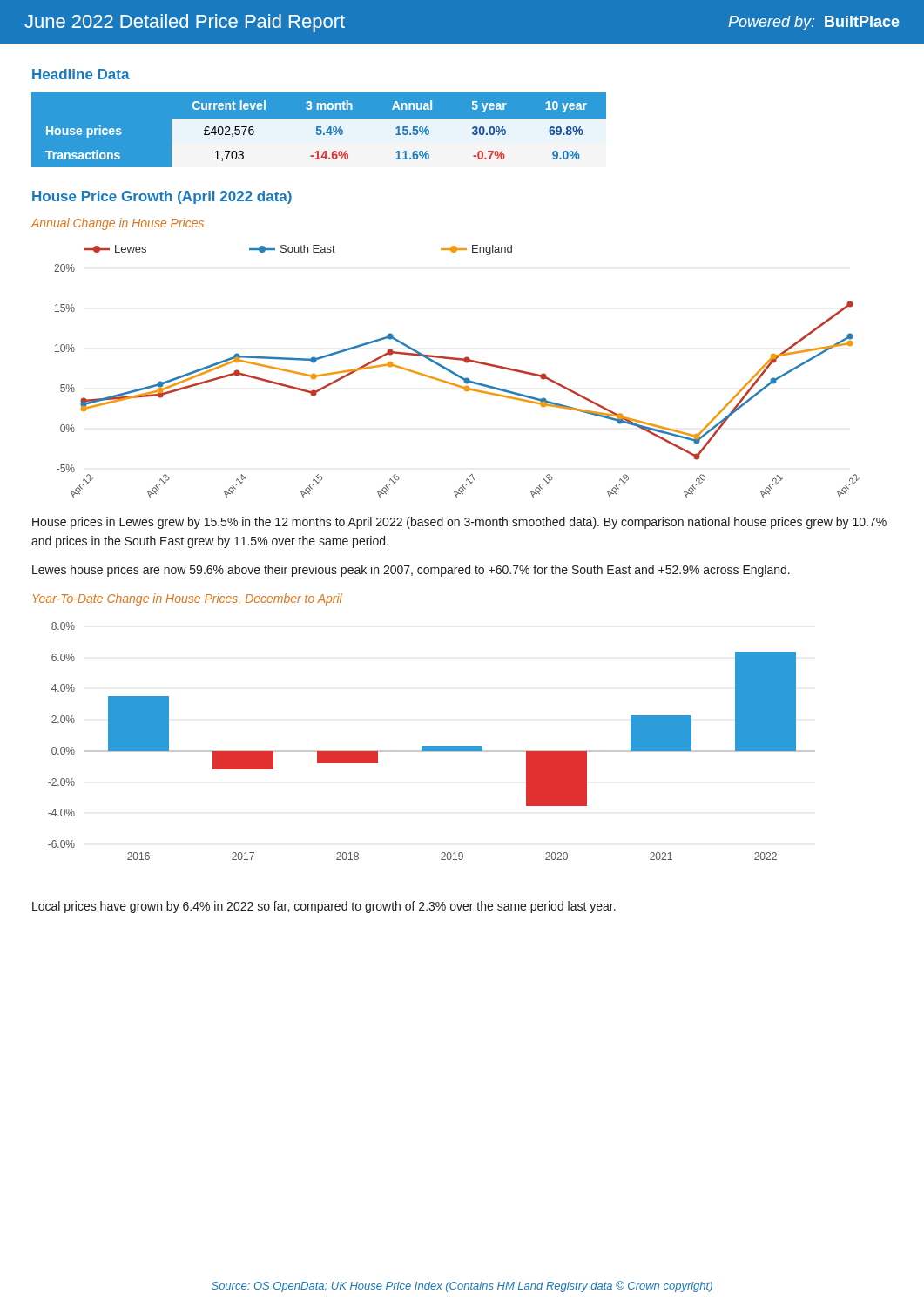
Task: Select the text starting "Annual Change in House Prices"
Action: pos(118,223)
